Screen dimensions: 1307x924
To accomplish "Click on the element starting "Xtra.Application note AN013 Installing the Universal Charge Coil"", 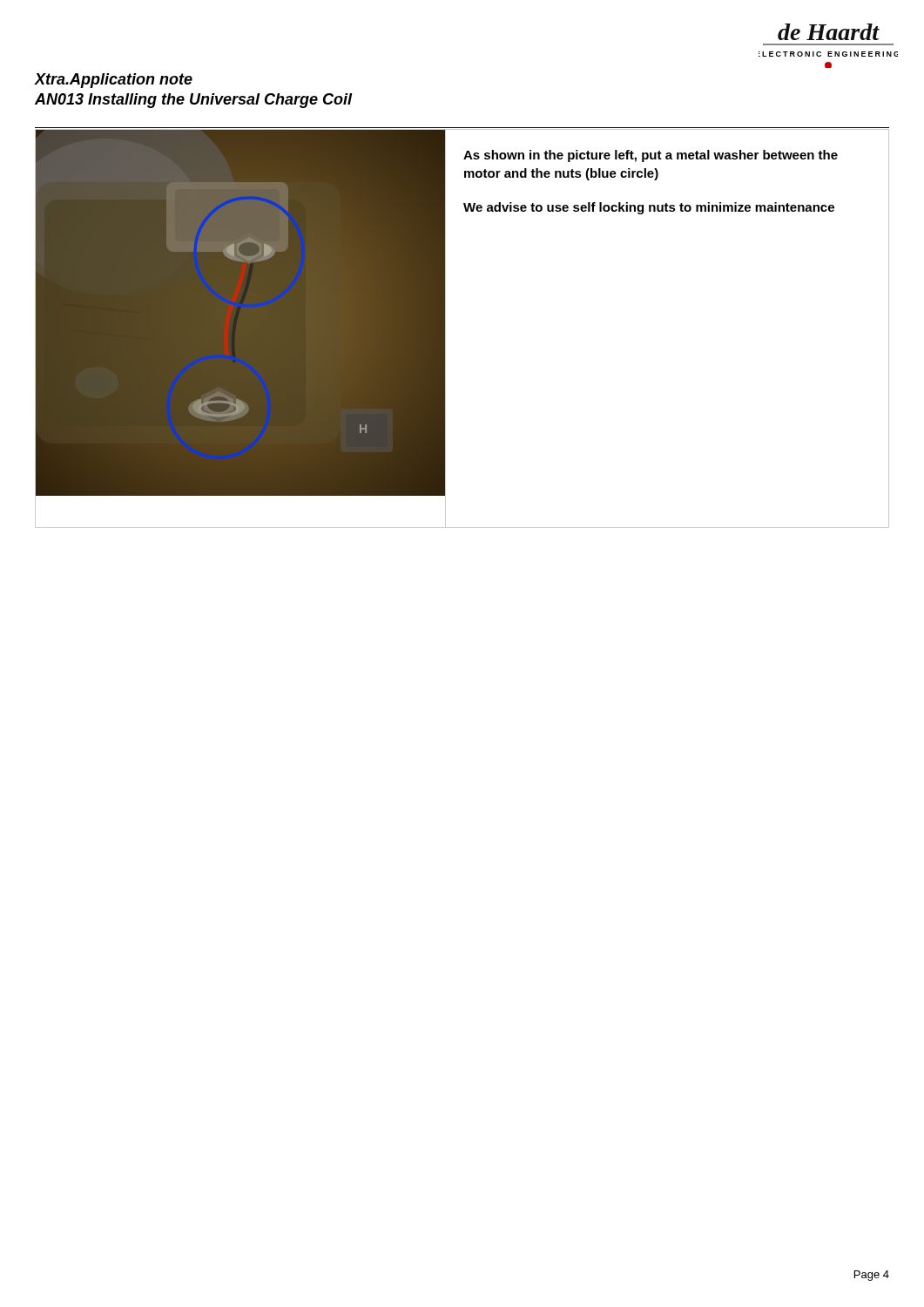I will 113,81.
